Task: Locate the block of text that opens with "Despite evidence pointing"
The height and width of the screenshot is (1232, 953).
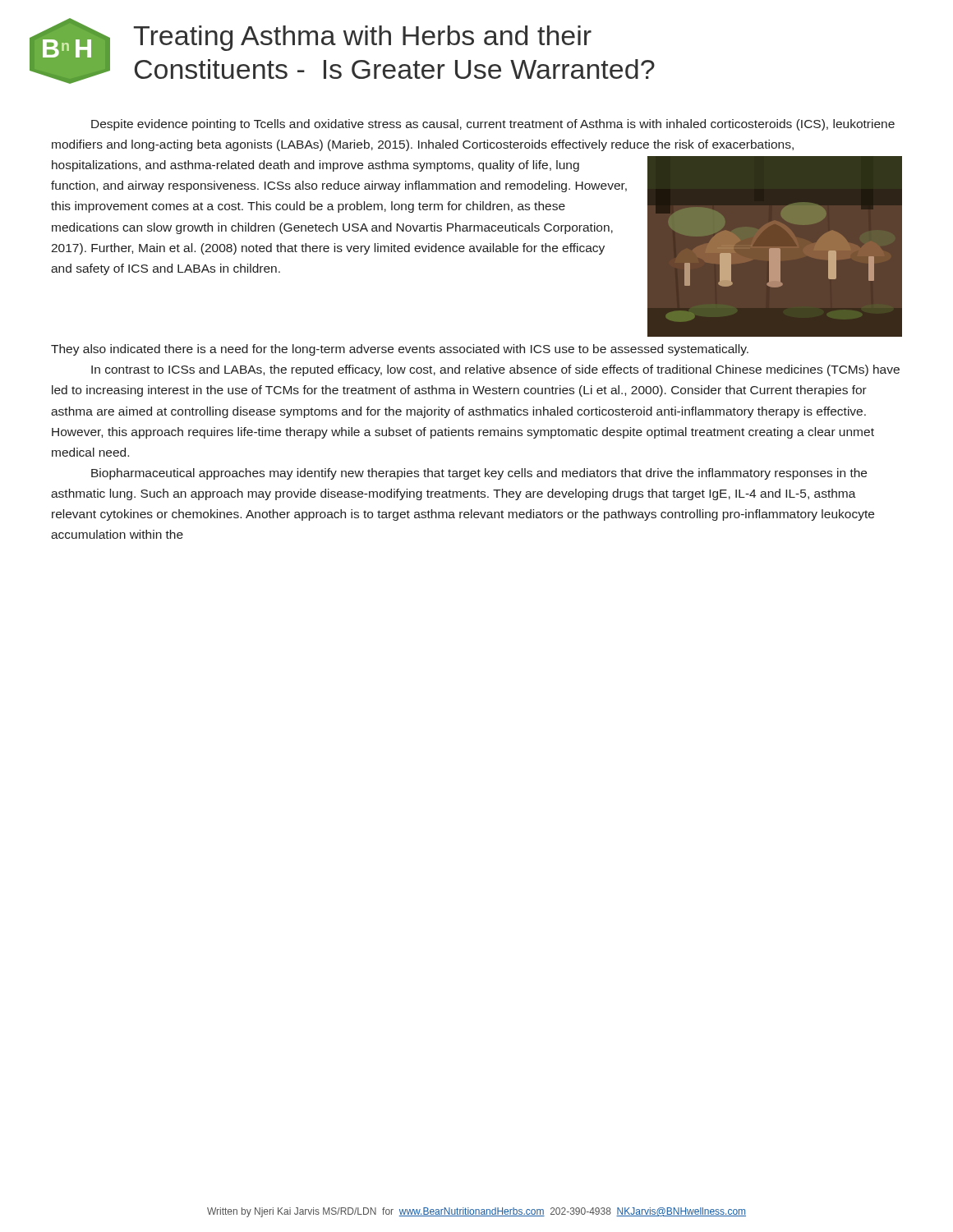Action: [476, 134]
